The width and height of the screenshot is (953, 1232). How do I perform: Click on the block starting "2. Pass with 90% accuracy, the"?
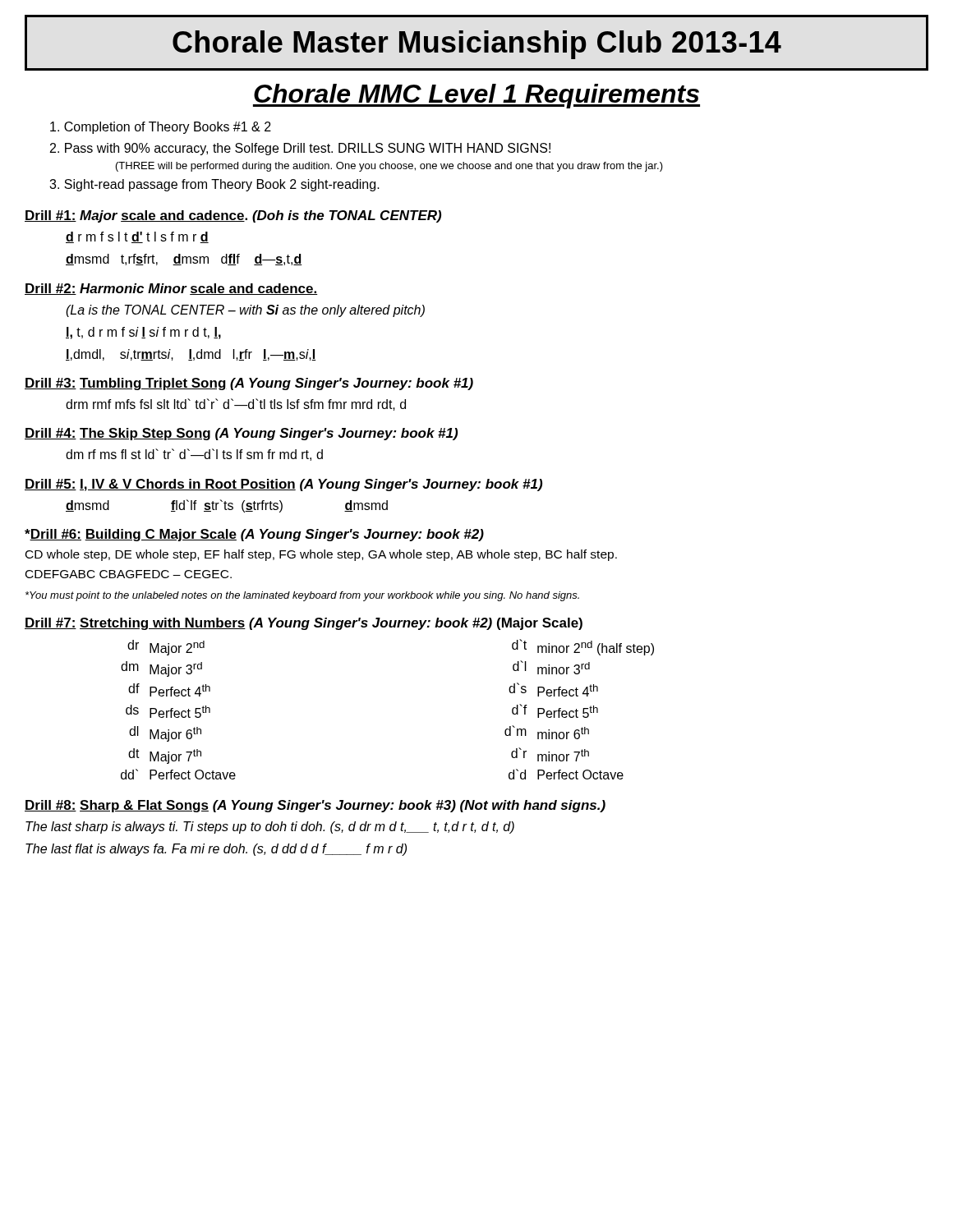(489, 157)
